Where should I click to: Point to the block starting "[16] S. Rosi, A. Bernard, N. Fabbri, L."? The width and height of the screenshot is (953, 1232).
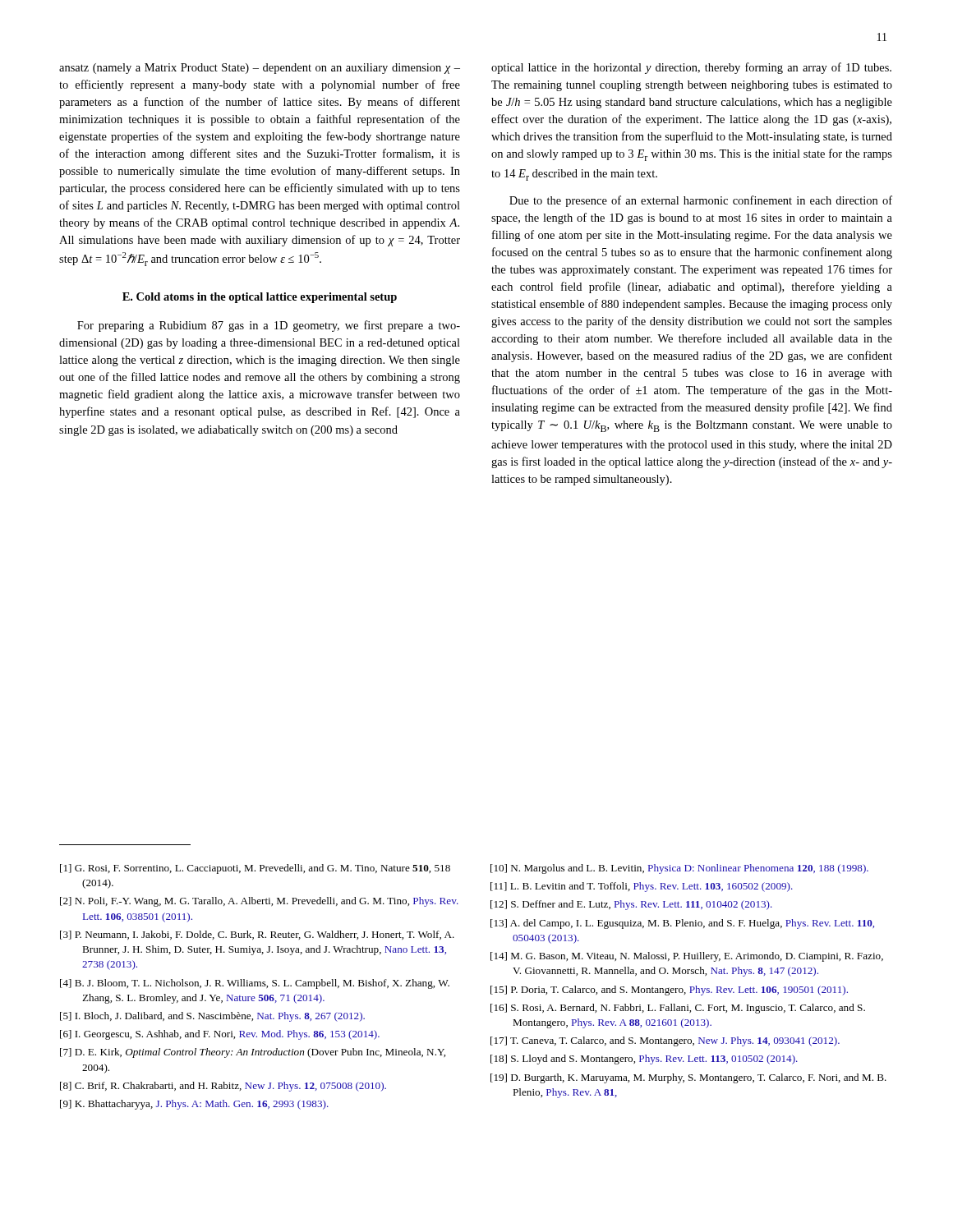[678, 1015]
